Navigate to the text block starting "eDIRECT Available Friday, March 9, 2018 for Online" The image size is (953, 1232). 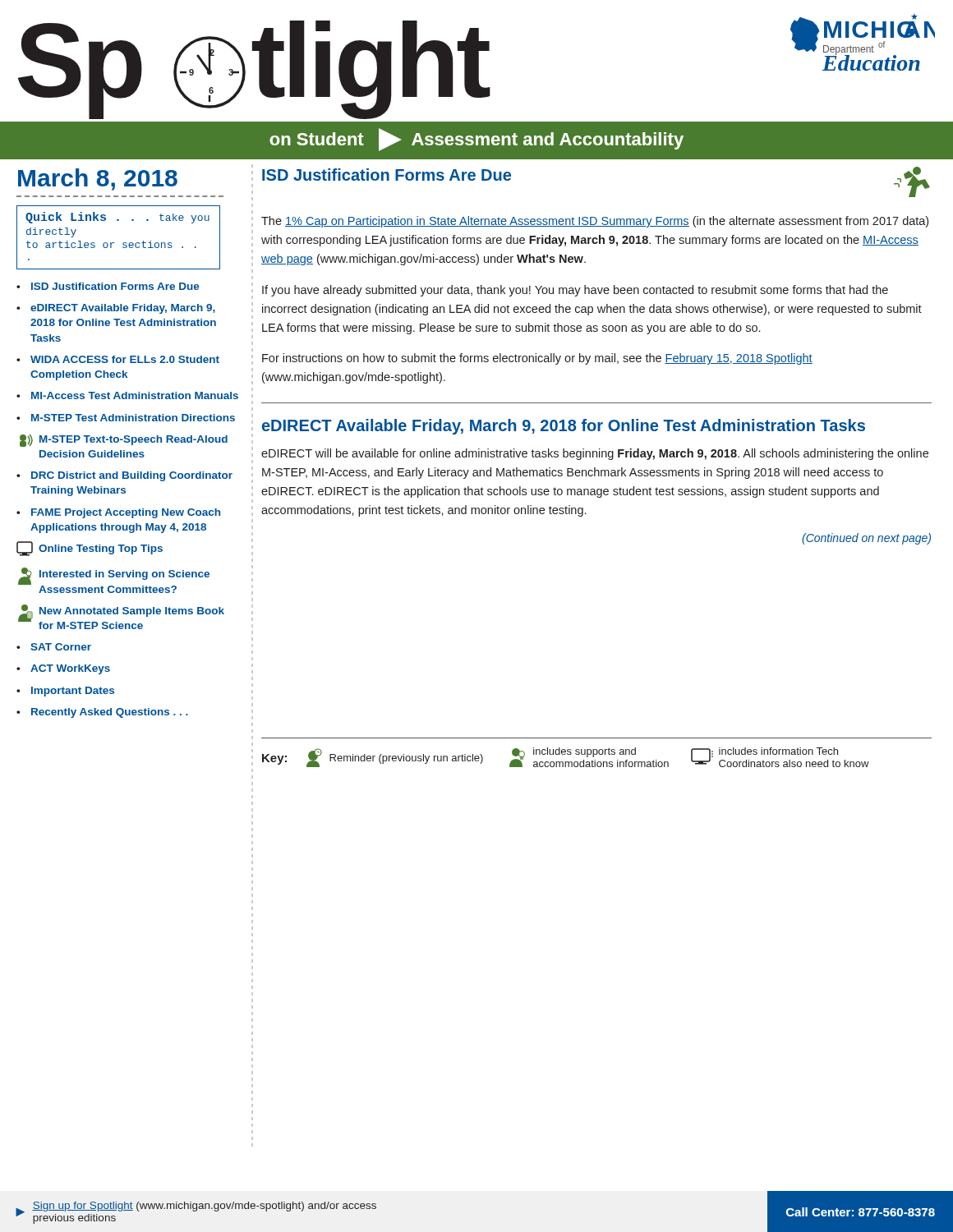(x=563, y=425)
